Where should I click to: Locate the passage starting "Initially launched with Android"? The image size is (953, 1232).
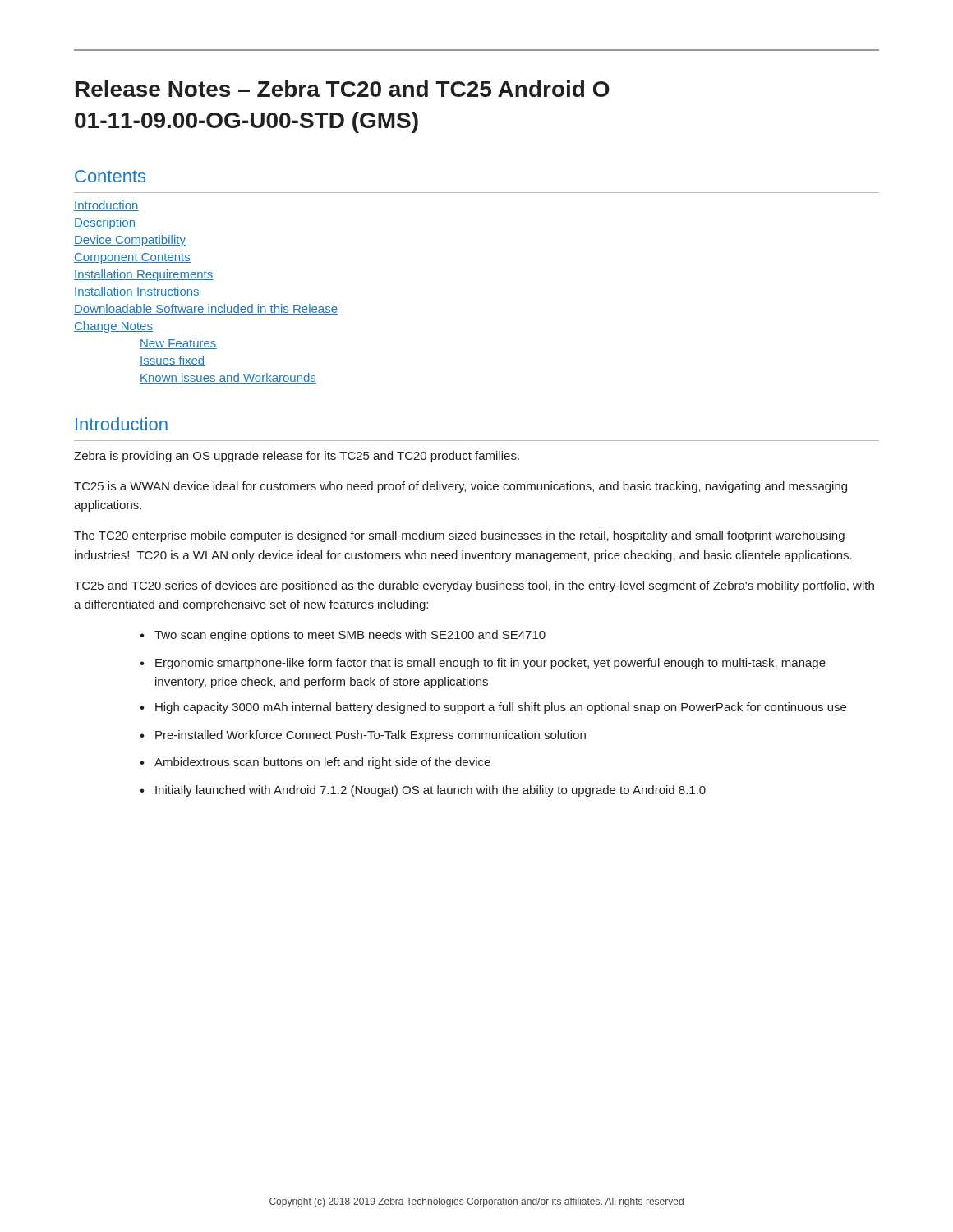[x=430, y=790]
